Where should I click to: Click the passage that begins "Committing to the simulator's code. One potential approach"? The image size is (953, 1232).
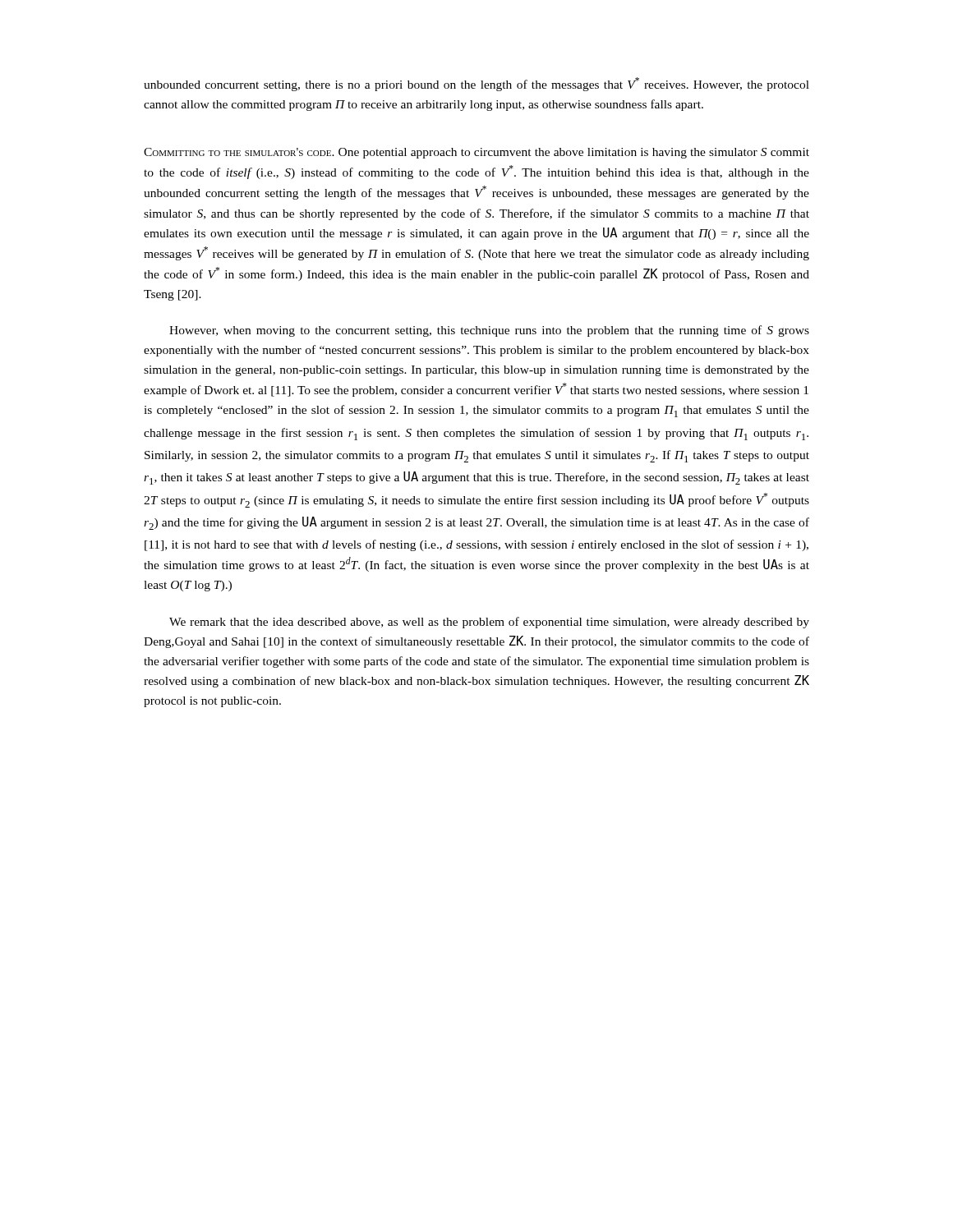pos(476,426)
